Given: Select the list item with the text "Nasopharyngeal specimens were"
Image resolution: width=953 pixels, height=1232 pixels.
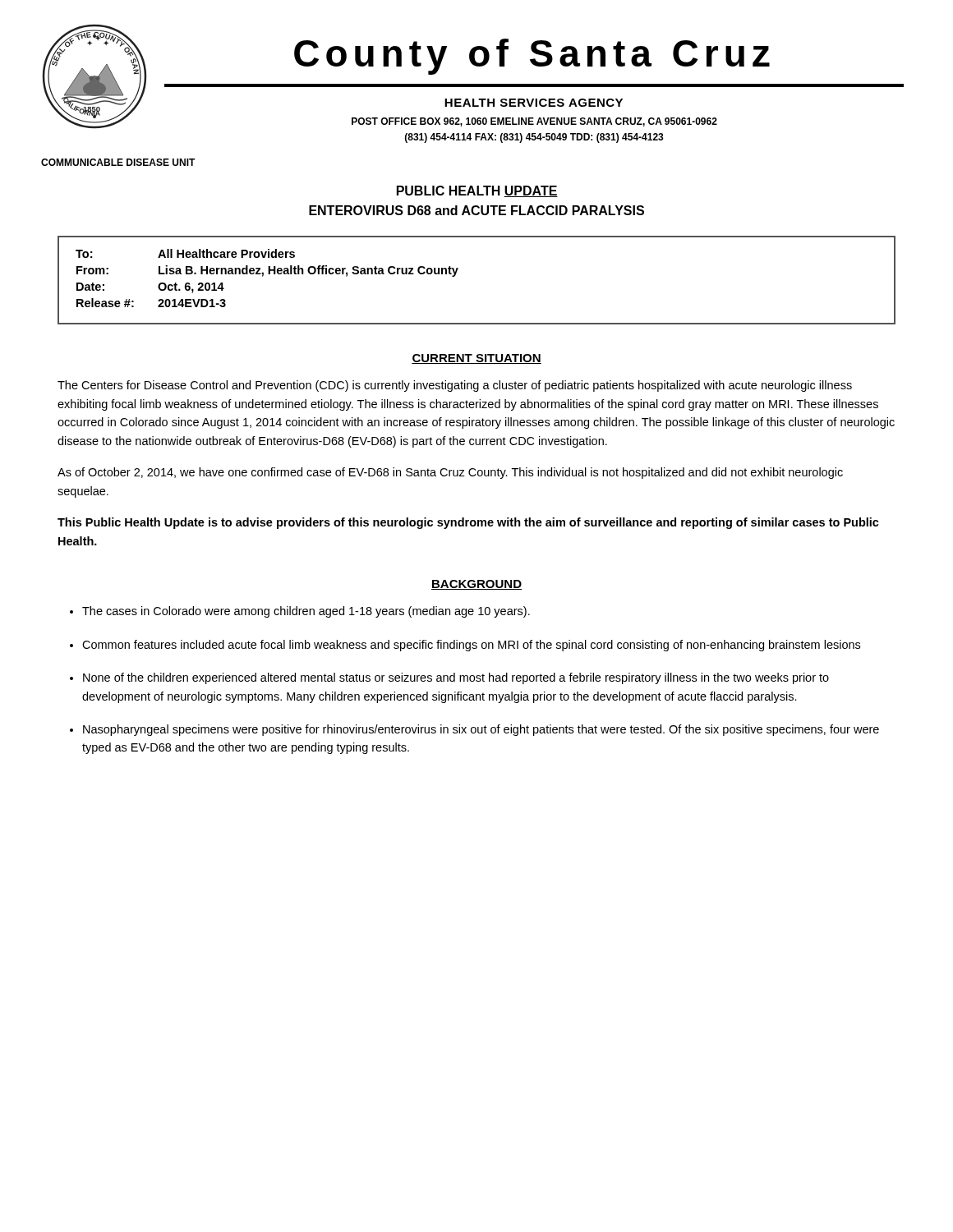Looking at the screenshot, I should tap(481, 739).
